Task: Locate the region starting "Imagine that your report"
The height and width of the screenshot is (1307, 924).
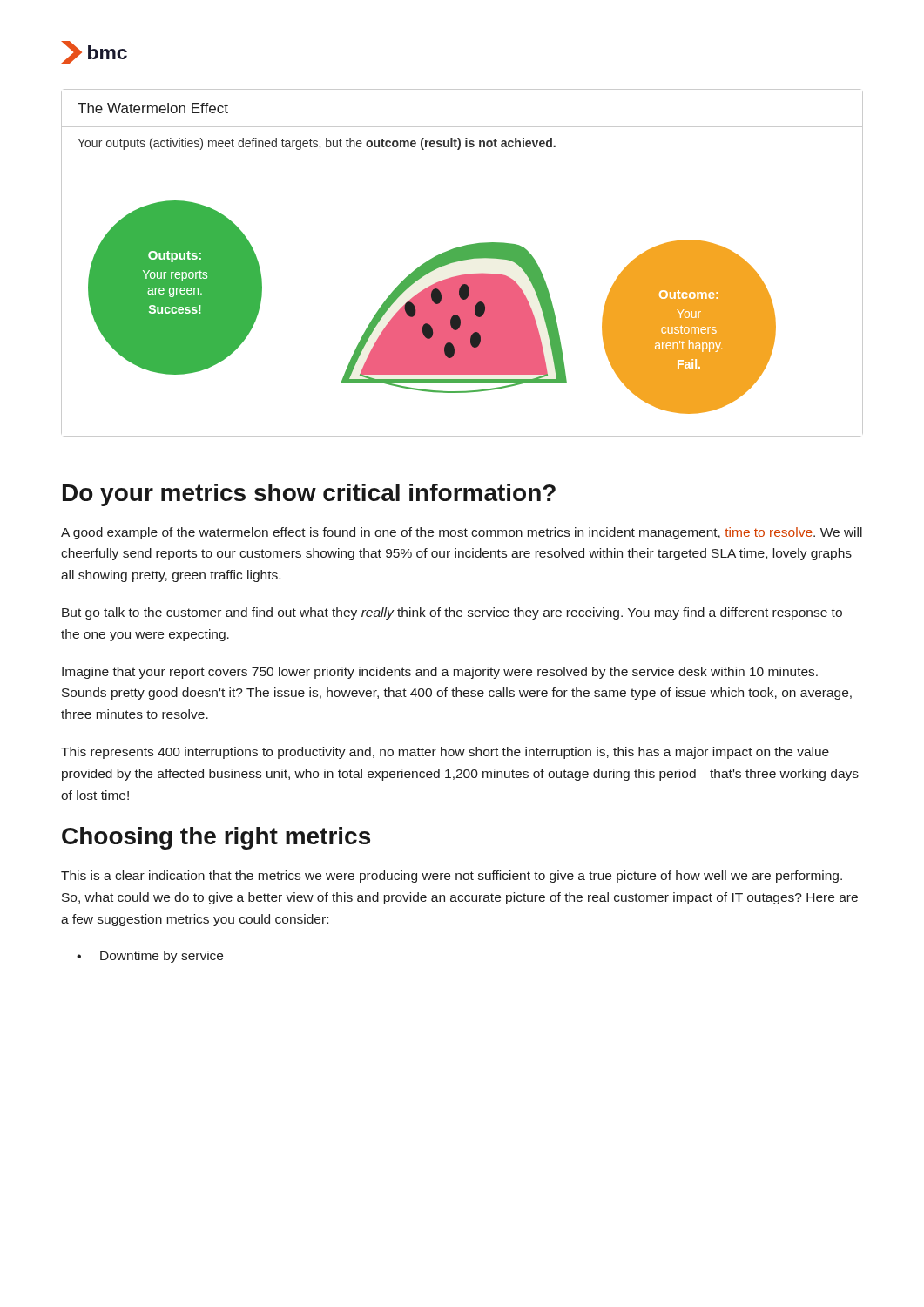Action: click(x=457, y=693)
